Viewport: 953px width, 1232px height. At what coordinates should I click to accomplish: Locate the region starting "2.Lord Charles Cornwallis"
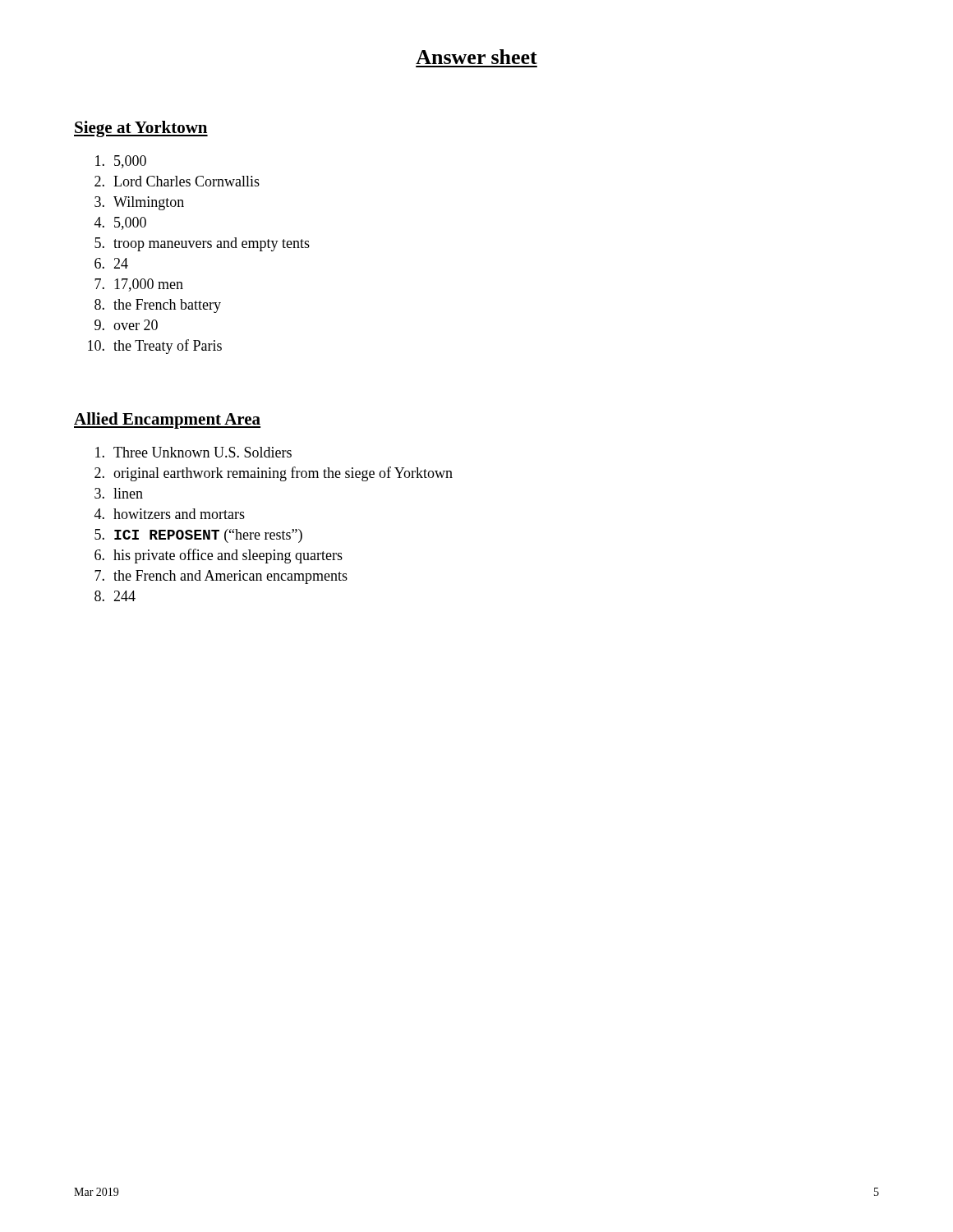tap(177, 181)
